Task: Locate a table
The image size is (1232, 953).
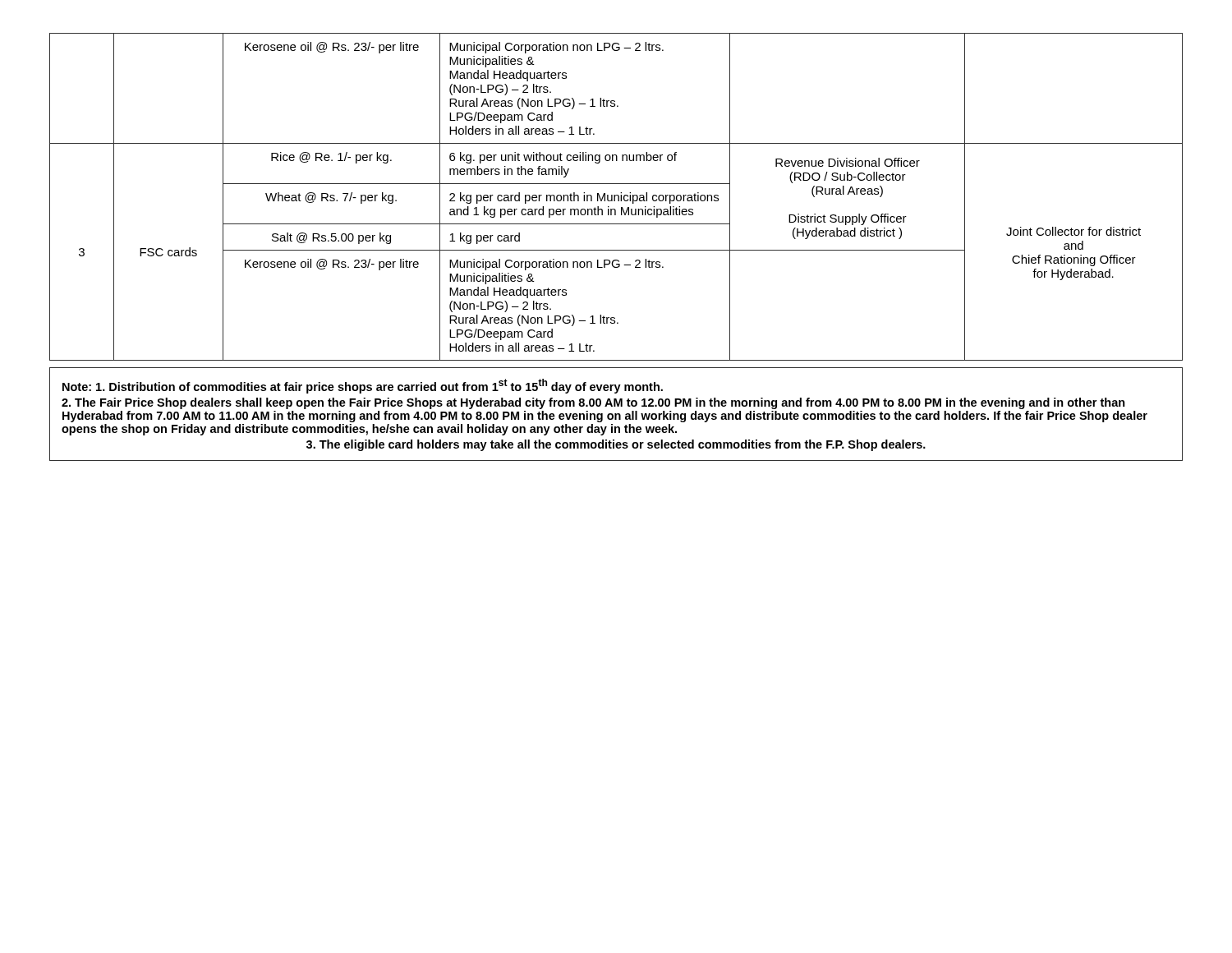Action: pyautogui.click(x=616, y=197)
